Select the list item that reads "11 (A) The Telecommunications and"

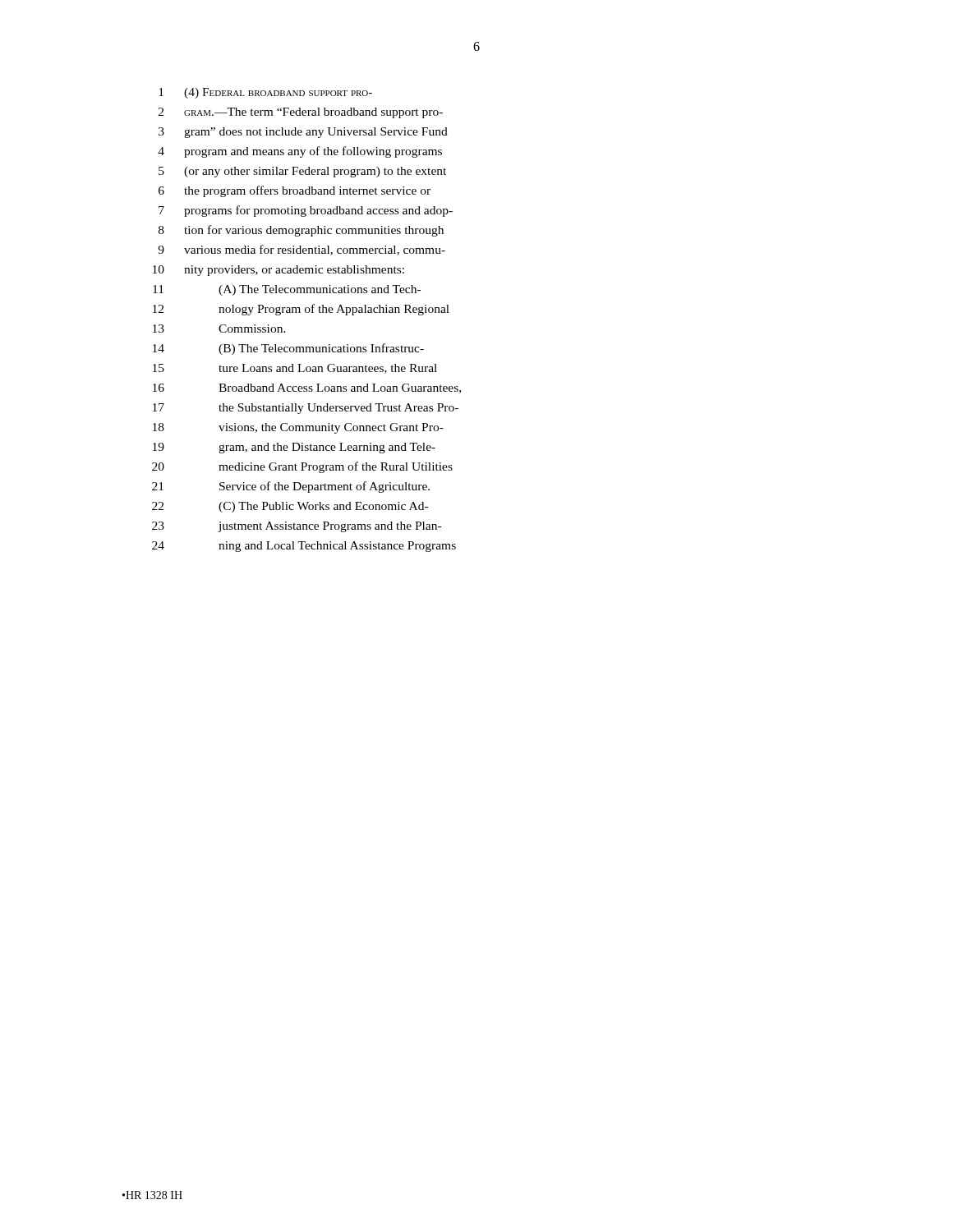[287, 290]
